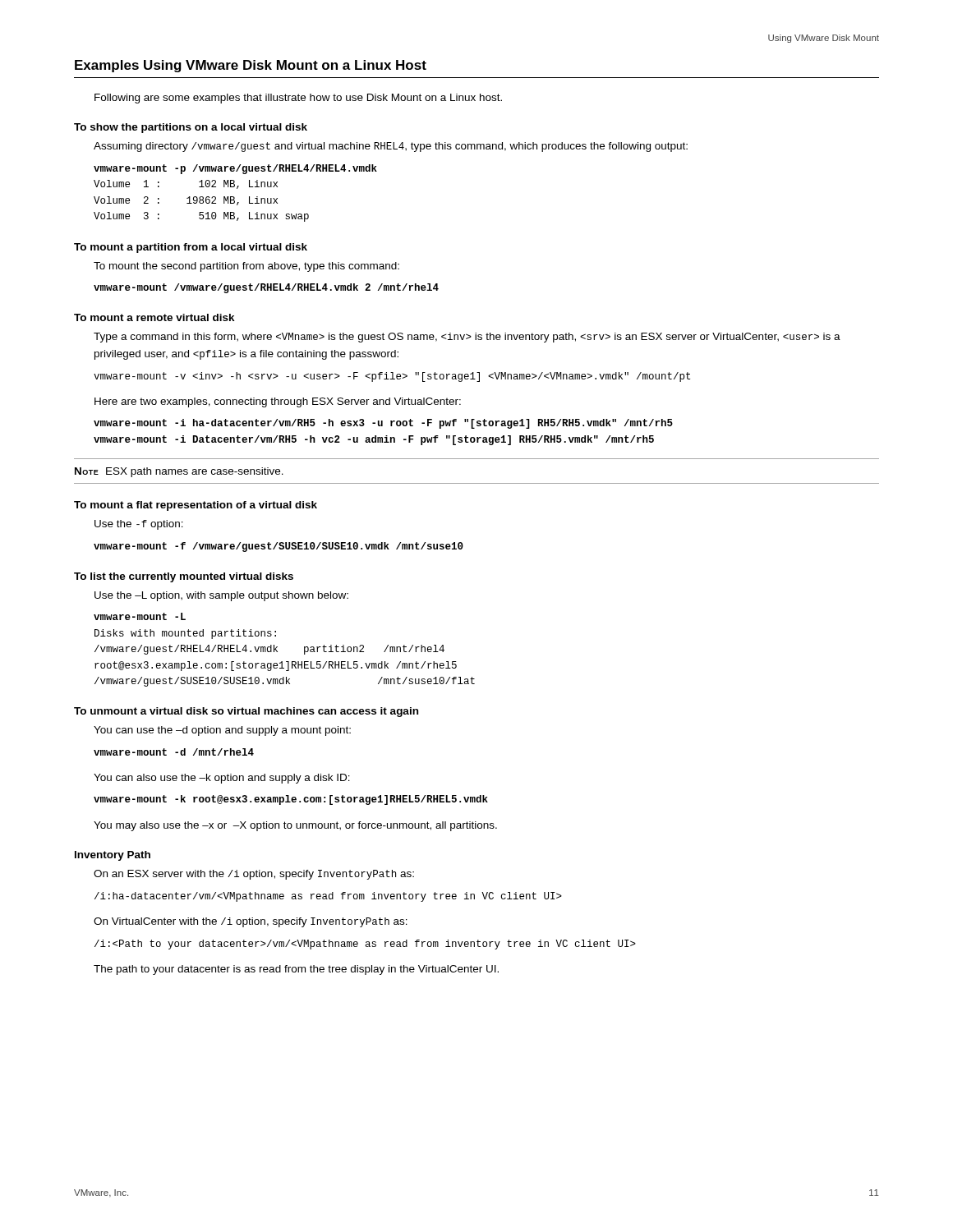Click where it says "To list the currently mounted virtual disks"

(184, 576)
